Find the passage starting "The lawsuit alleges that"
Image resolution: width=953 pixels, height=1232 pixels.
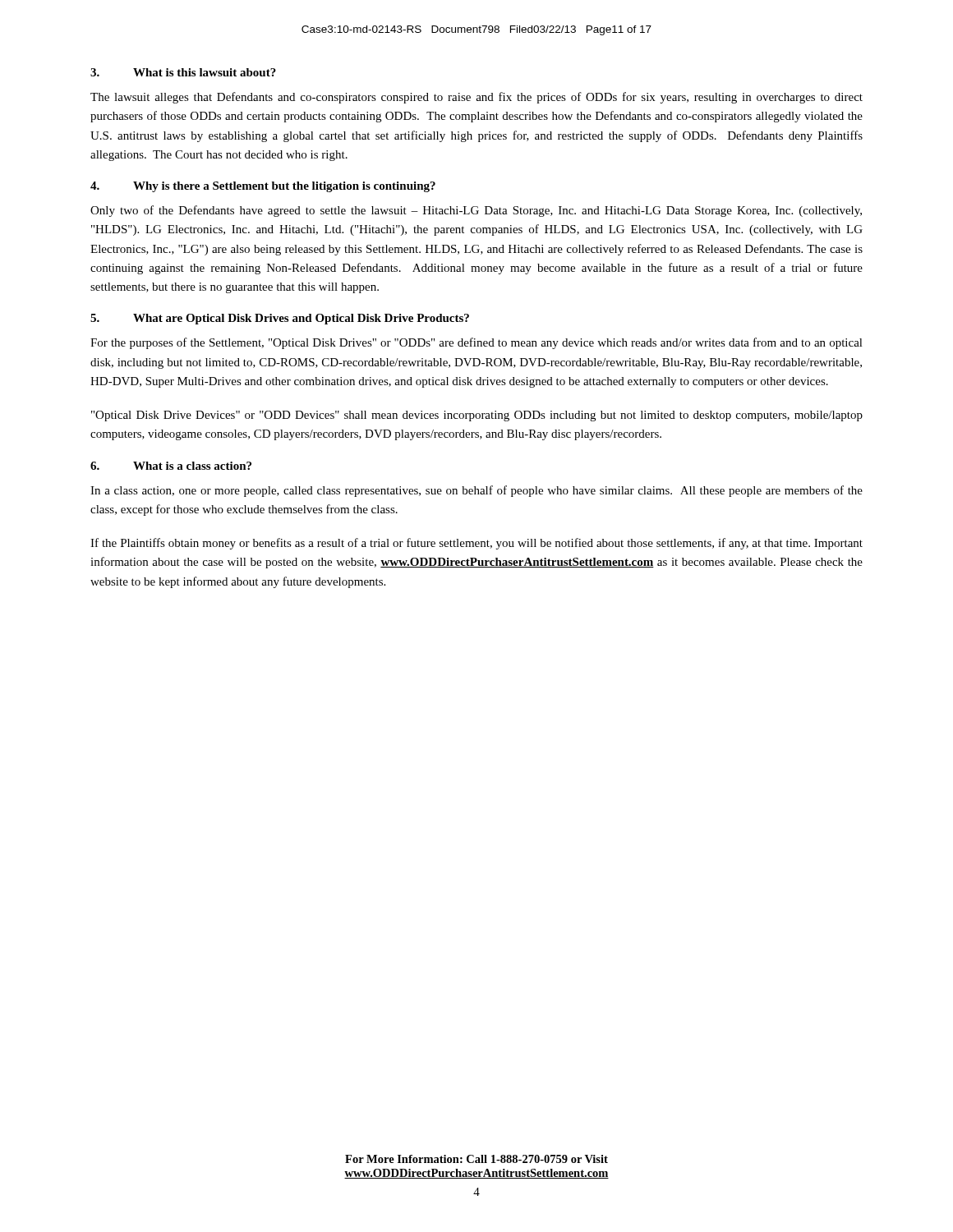click(x=476, y=126)
